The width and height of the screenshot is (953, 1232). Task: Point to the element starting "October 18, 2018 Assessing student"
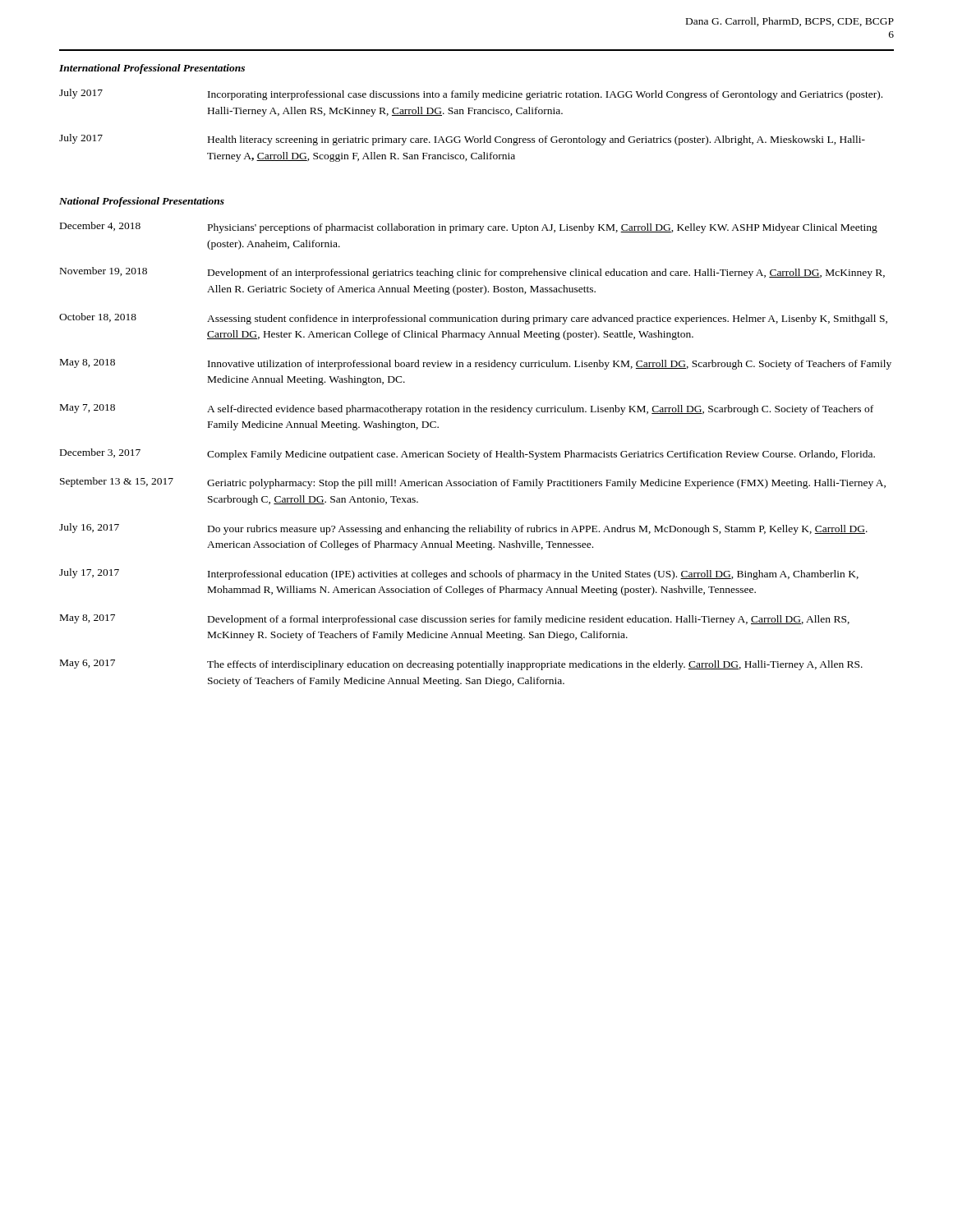[x=476, y=326]
